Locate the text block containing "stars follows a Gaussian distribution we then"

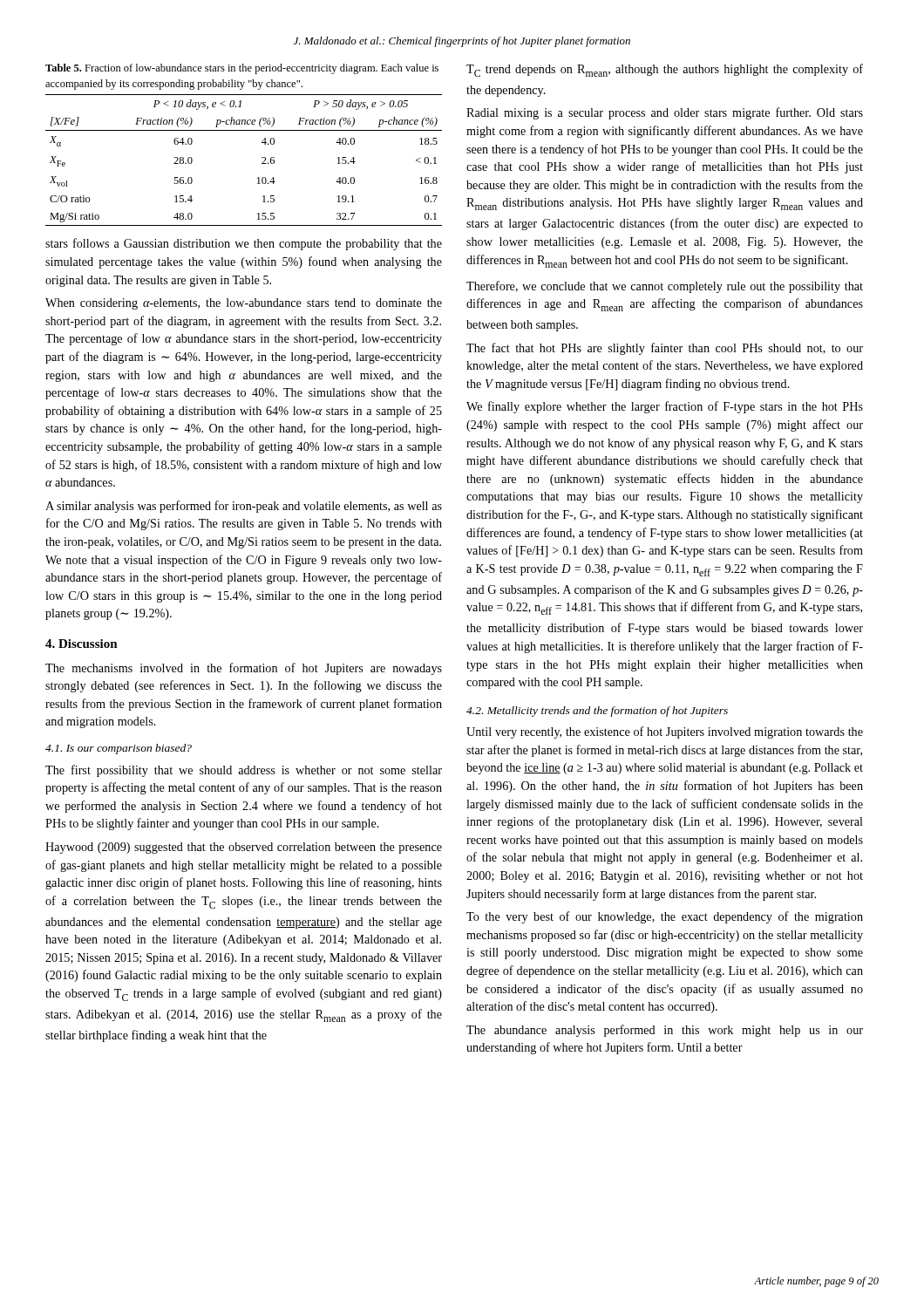point(244,429)
